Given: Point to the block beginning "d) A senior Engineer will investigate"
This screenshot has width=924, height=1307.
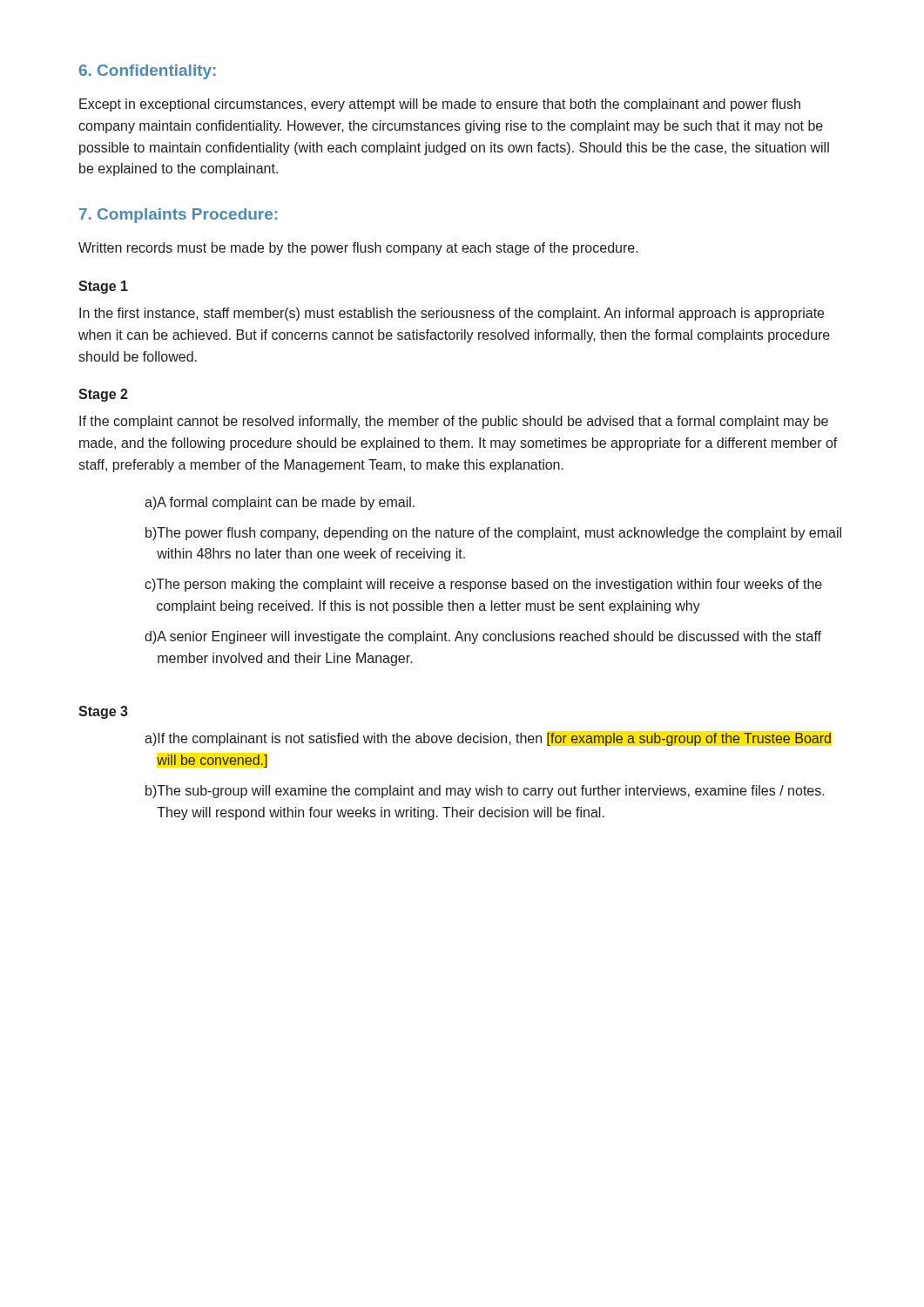Looking at the screenshot, I should (479, 648).
